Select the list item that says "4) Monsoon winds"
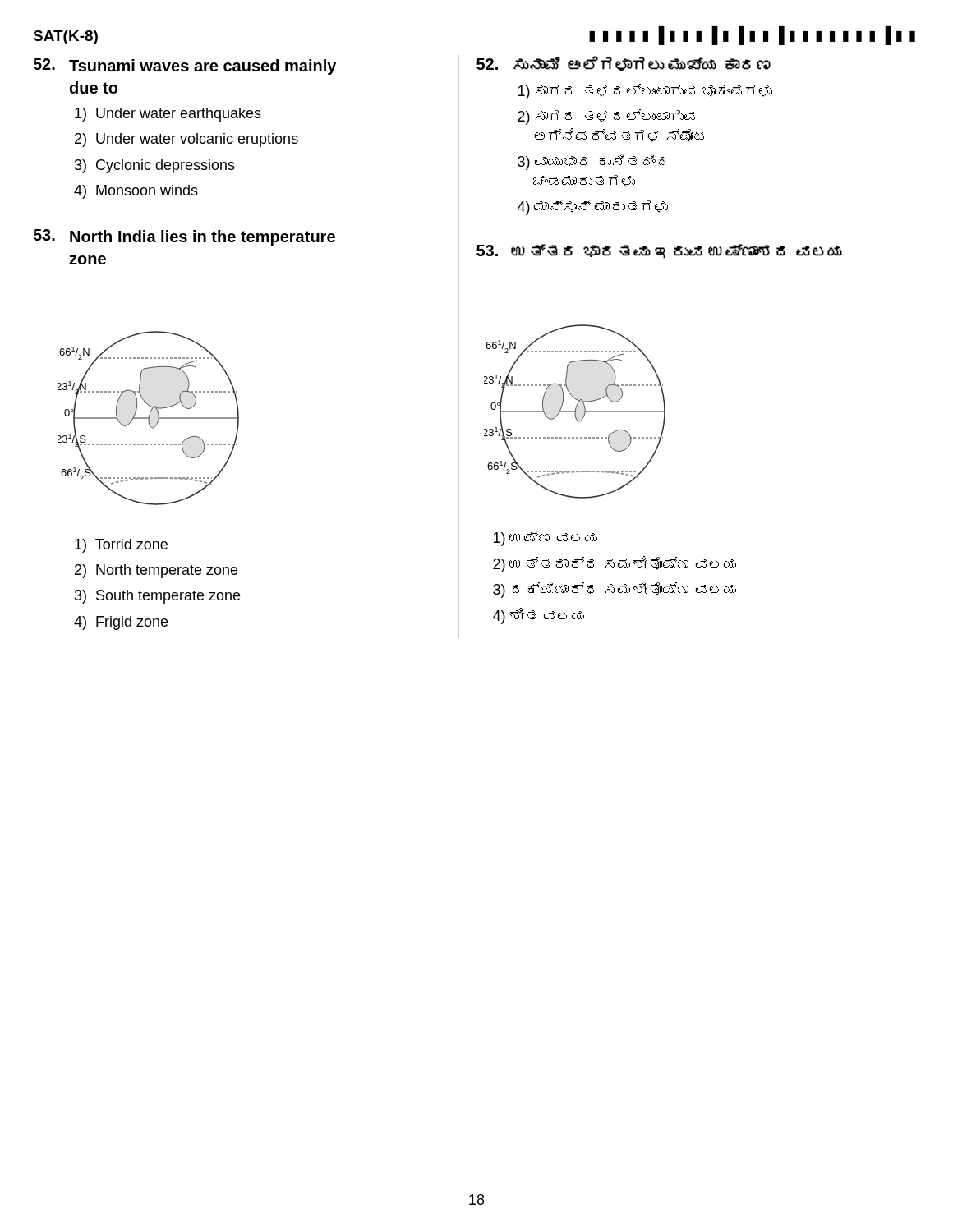This screenshot has width=953, height=1232. 136,191
